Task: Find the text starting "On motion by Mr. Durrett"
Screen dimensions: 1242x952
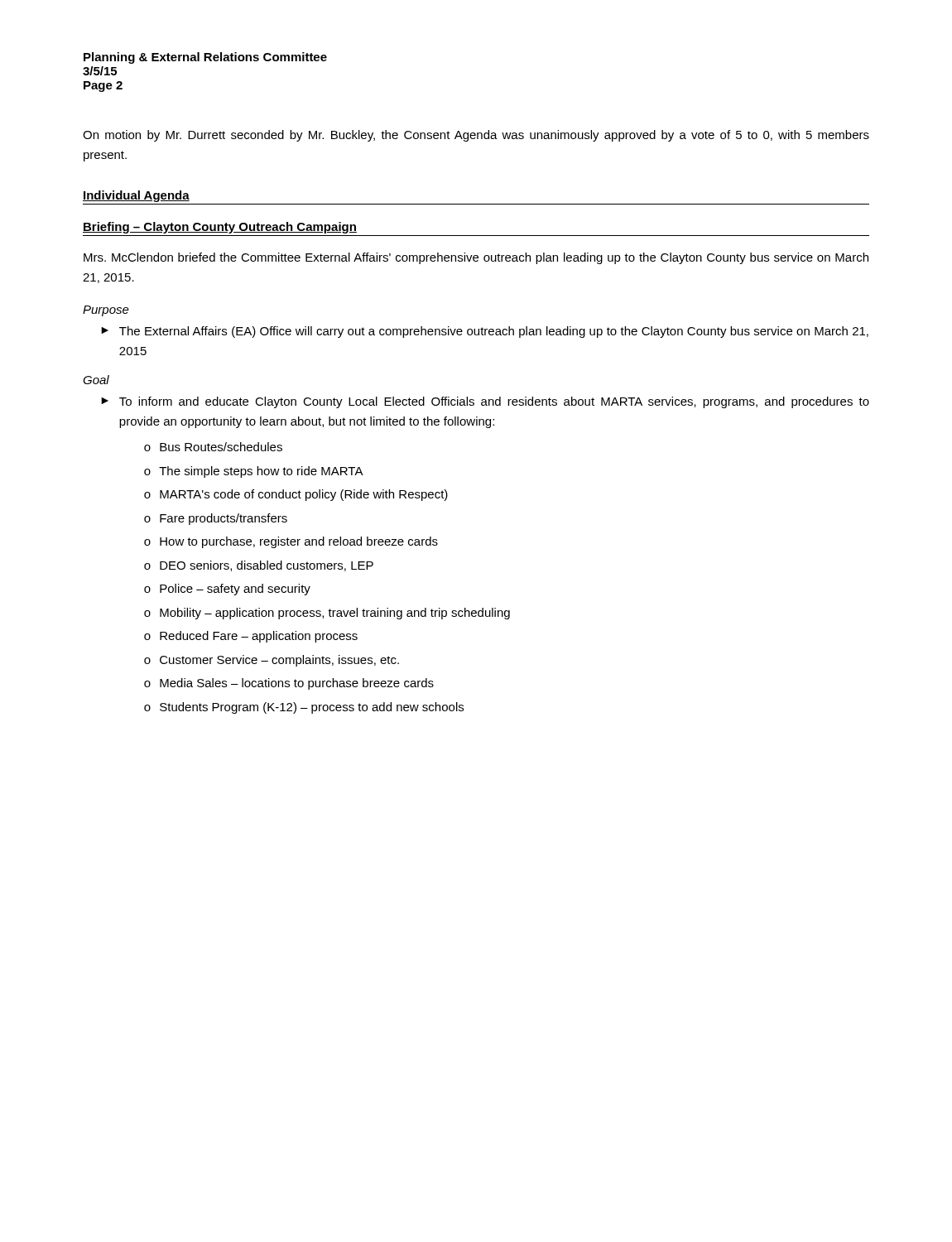Action: pos(476,145)
